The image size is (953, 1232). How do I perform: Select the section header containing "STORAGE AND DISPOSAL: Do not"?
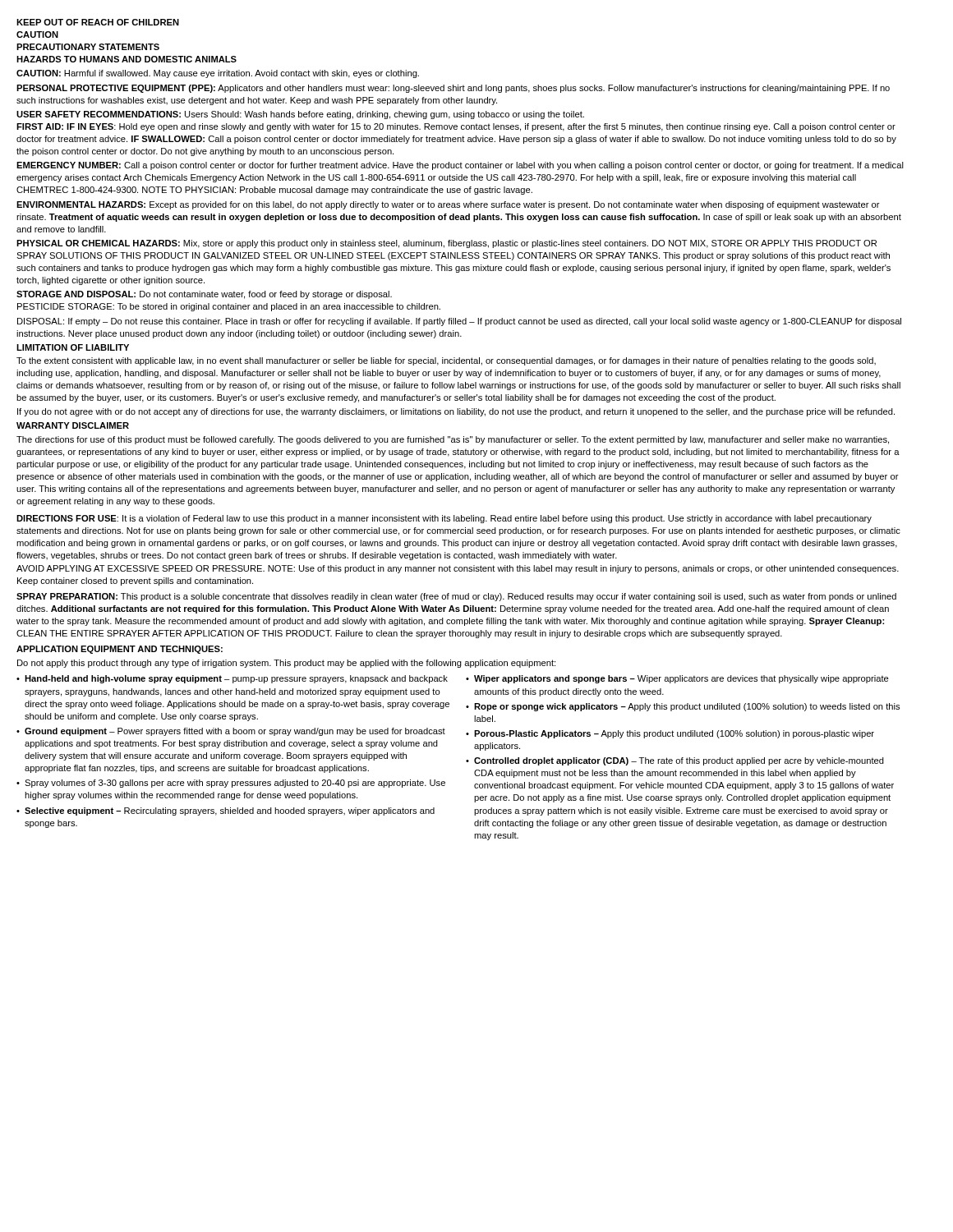(x=204, y=294)
